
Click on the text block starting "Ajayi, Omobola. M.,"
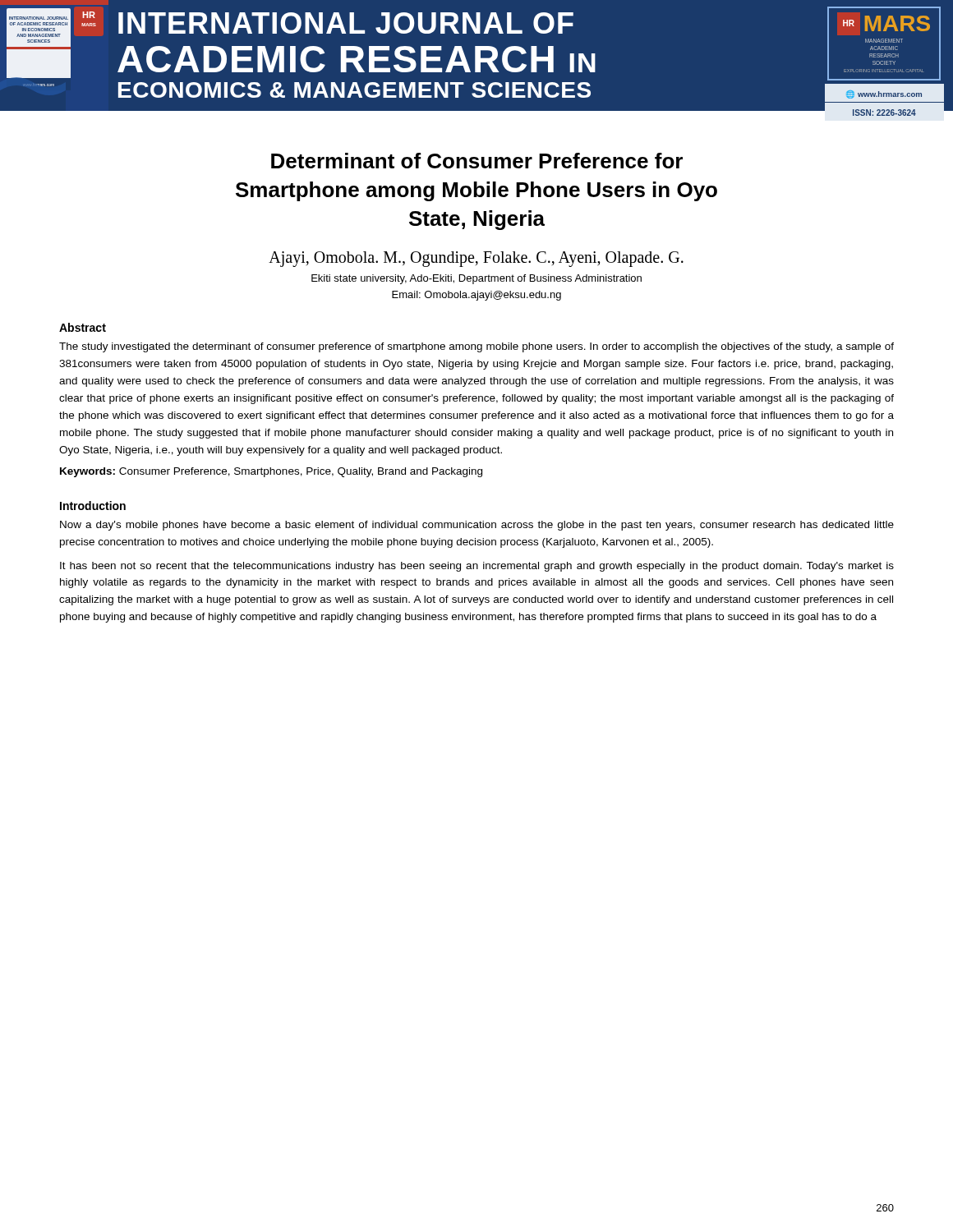click(476, 275)
